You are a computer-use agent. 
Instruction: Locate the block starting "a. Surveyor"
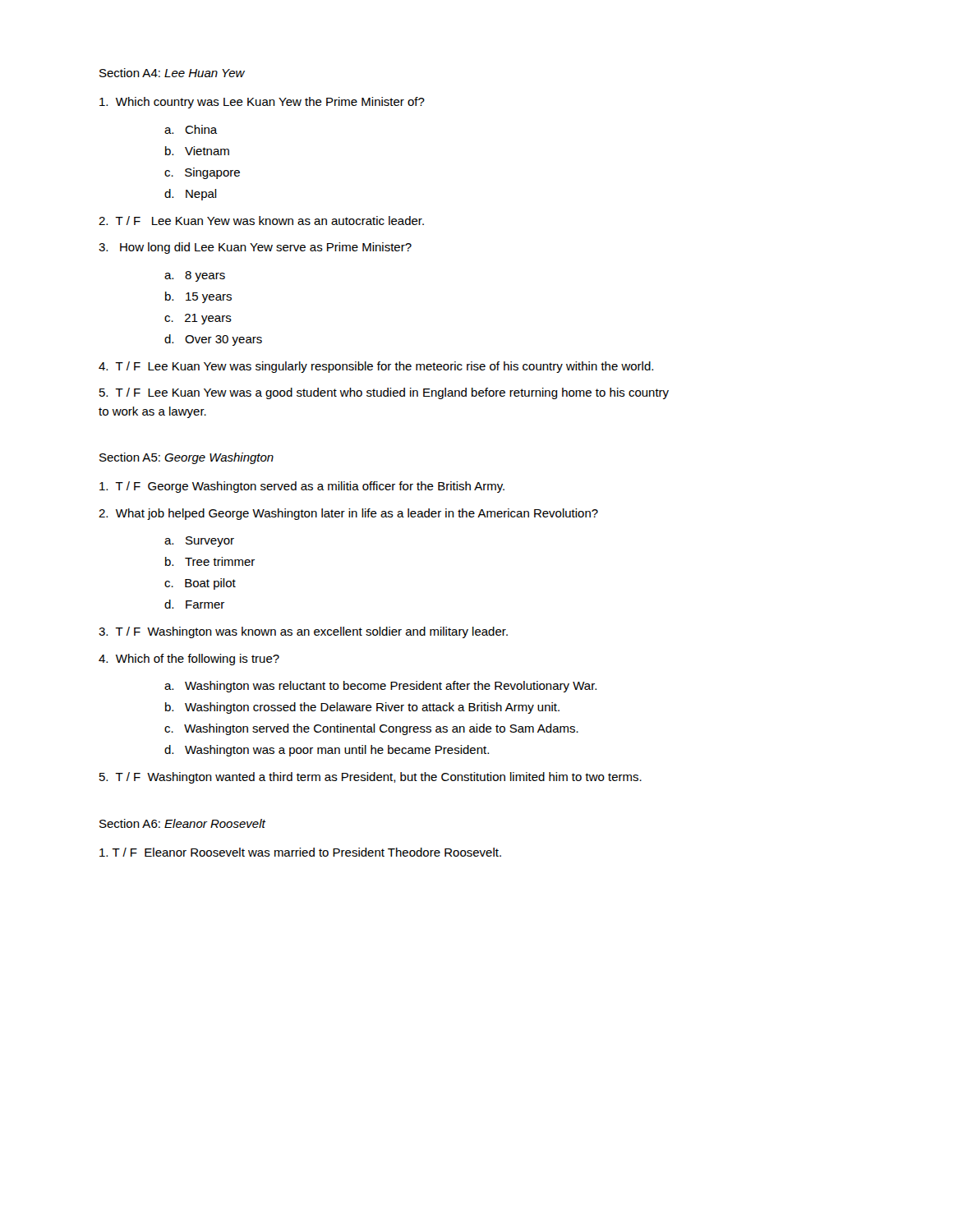[199, 540]
